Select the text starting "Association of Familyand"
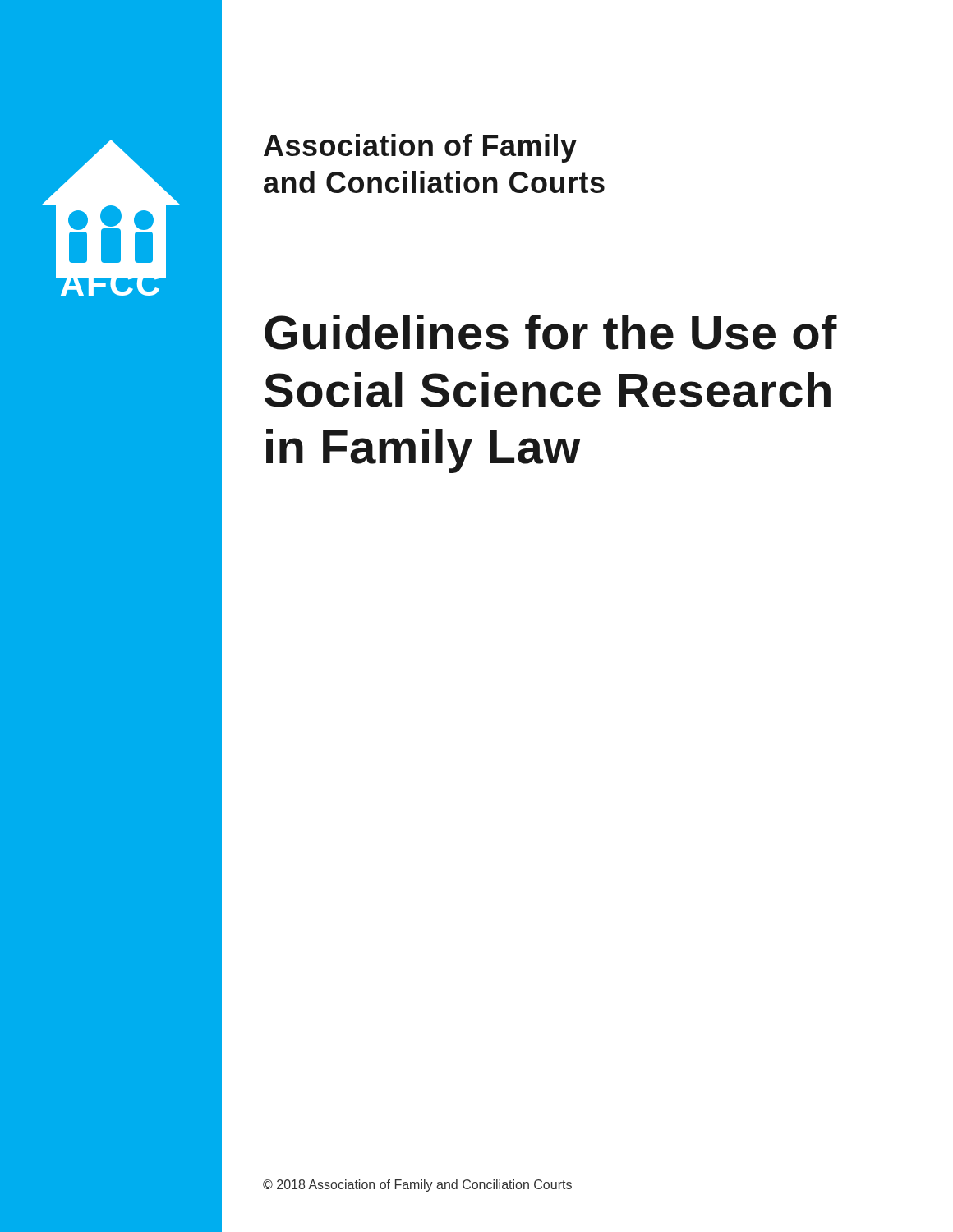Screen dimensions: 1232x953 (434, 164)
